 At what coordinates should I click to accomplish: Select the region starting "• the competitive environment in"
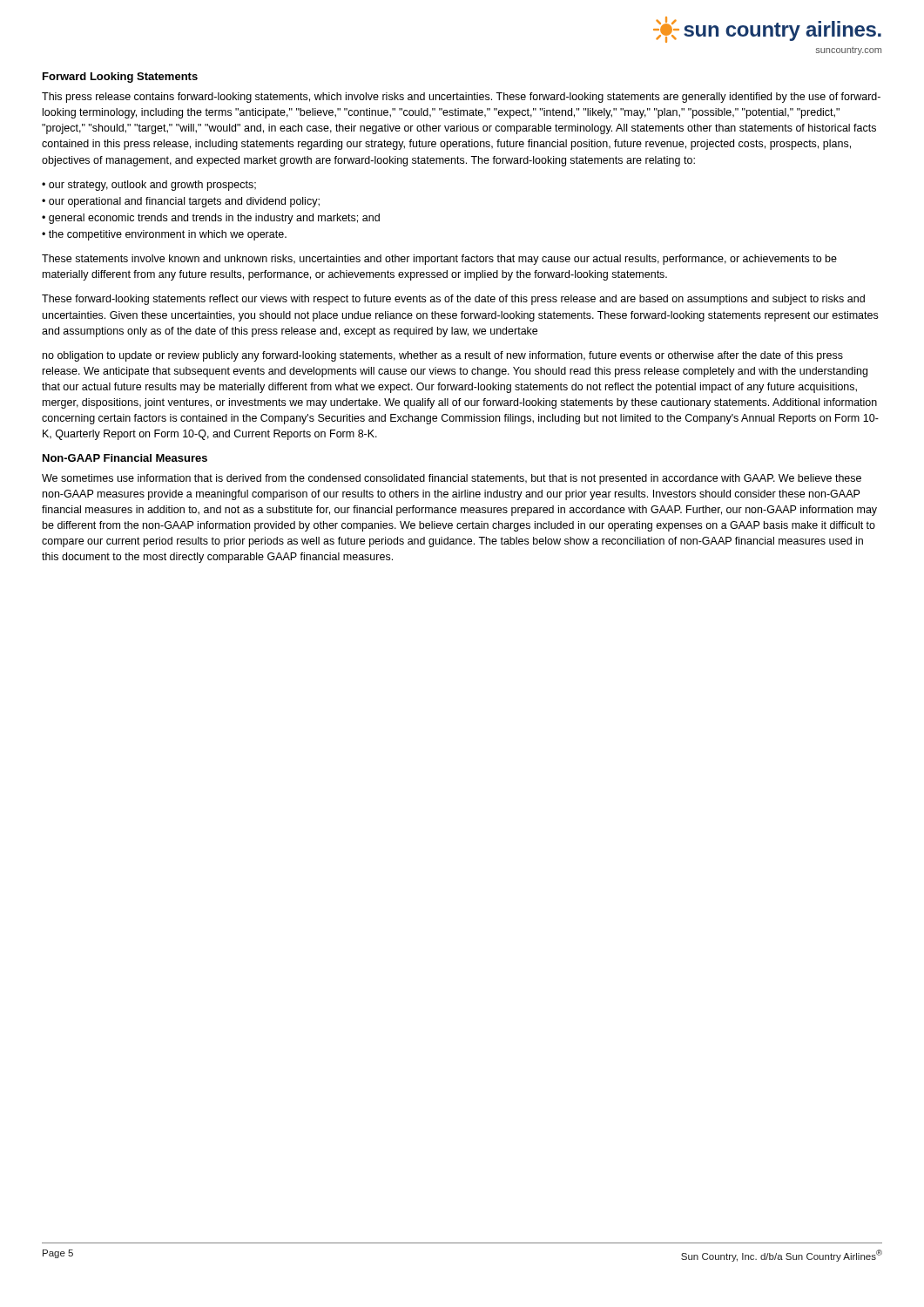tap(164, 234)
